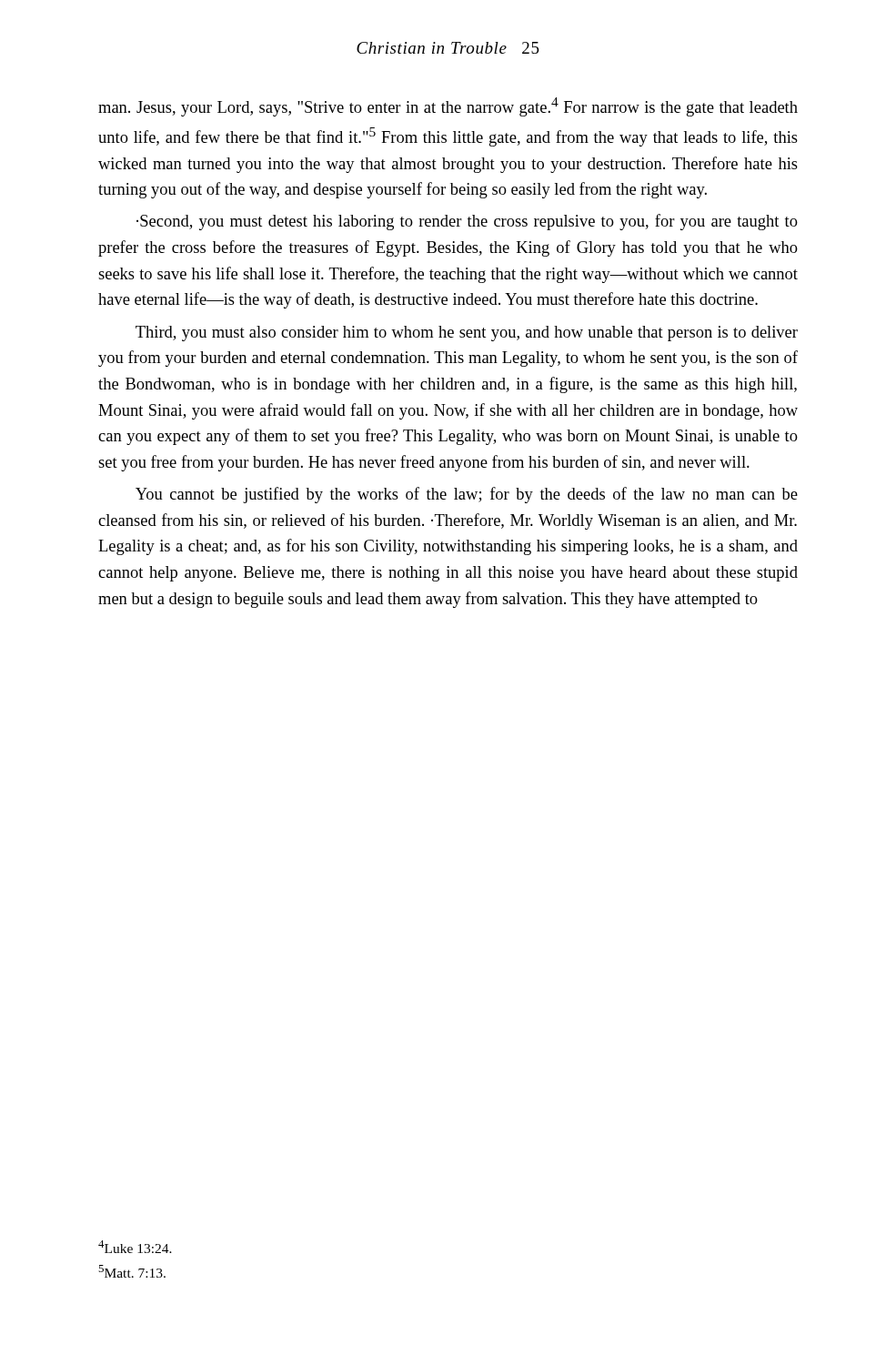
Task: Find the text block containing "Third, you must also consider him to"
Action: pos(448,397)
